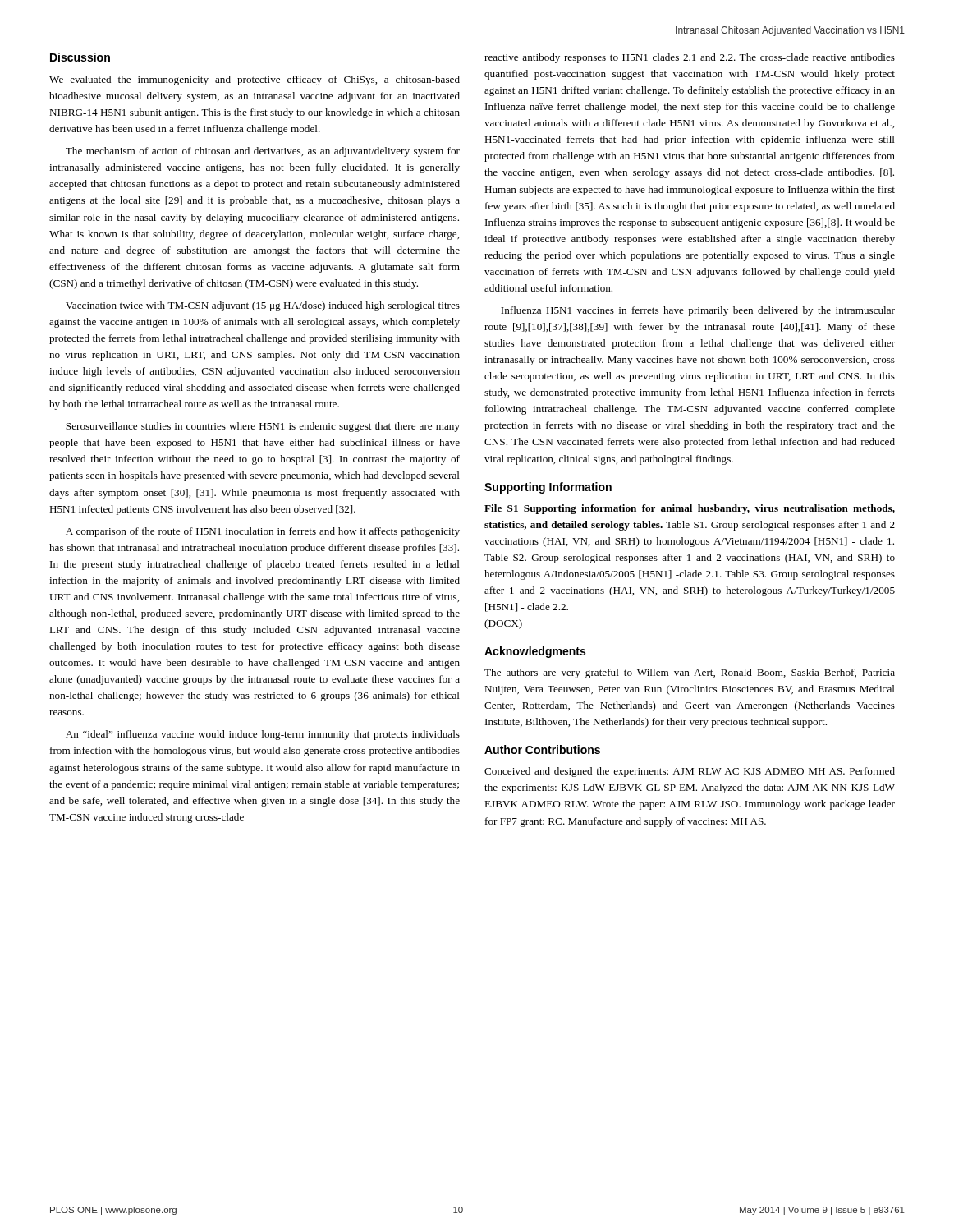Viewport: 954px width, 1232px height.
Task: Locate the text block starting "reactive antibody responses to H5N1 clades"
Action: (x=690, y=258)
